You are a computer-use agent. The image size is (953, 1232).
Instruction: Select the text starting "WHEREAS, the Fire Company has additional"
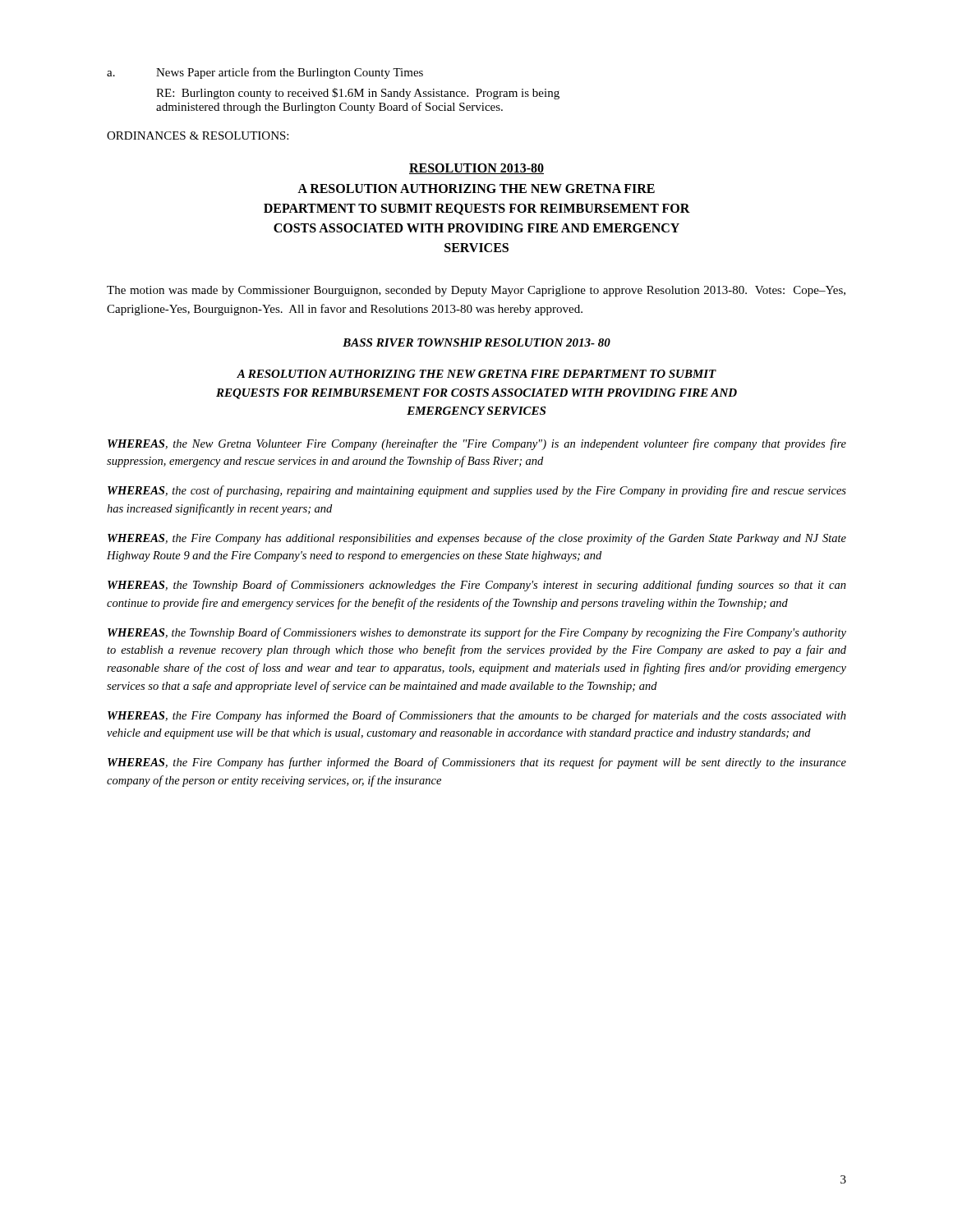pos(476,547)
